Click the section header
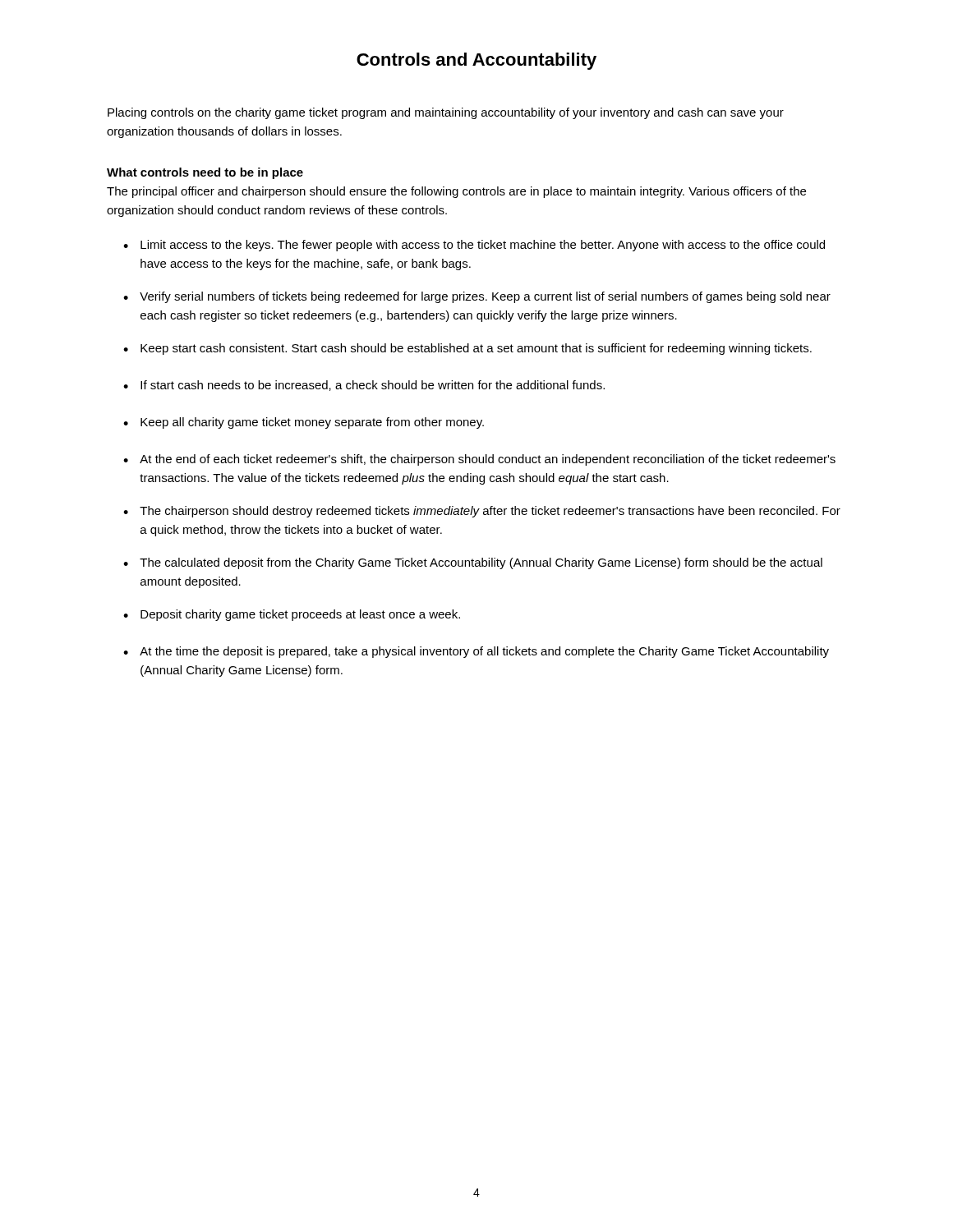Viewport: 953px width, 1232px height. pos(205,172)
